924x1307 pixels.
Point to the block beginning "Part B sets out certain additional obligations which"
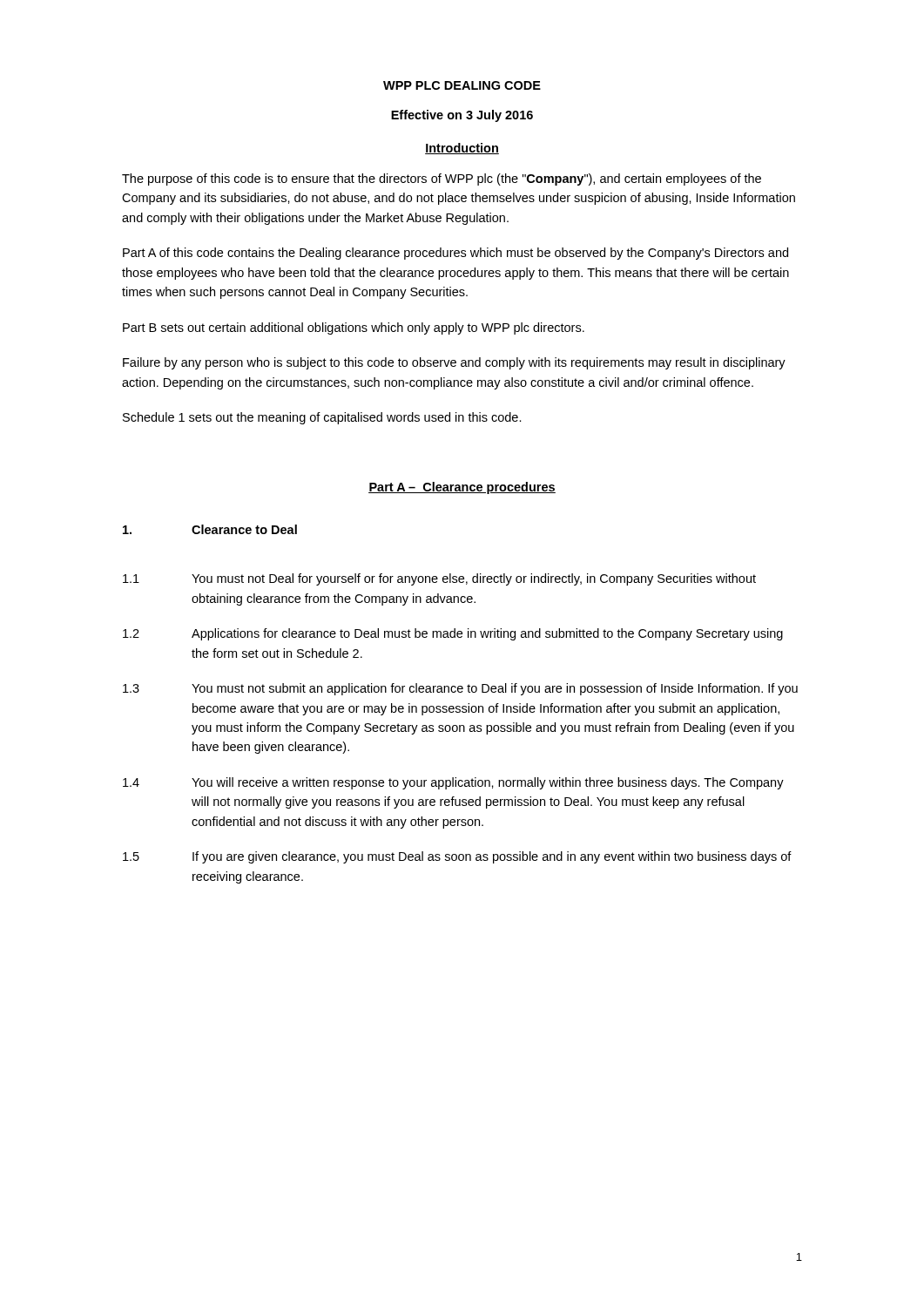click(x=353, y=327)
